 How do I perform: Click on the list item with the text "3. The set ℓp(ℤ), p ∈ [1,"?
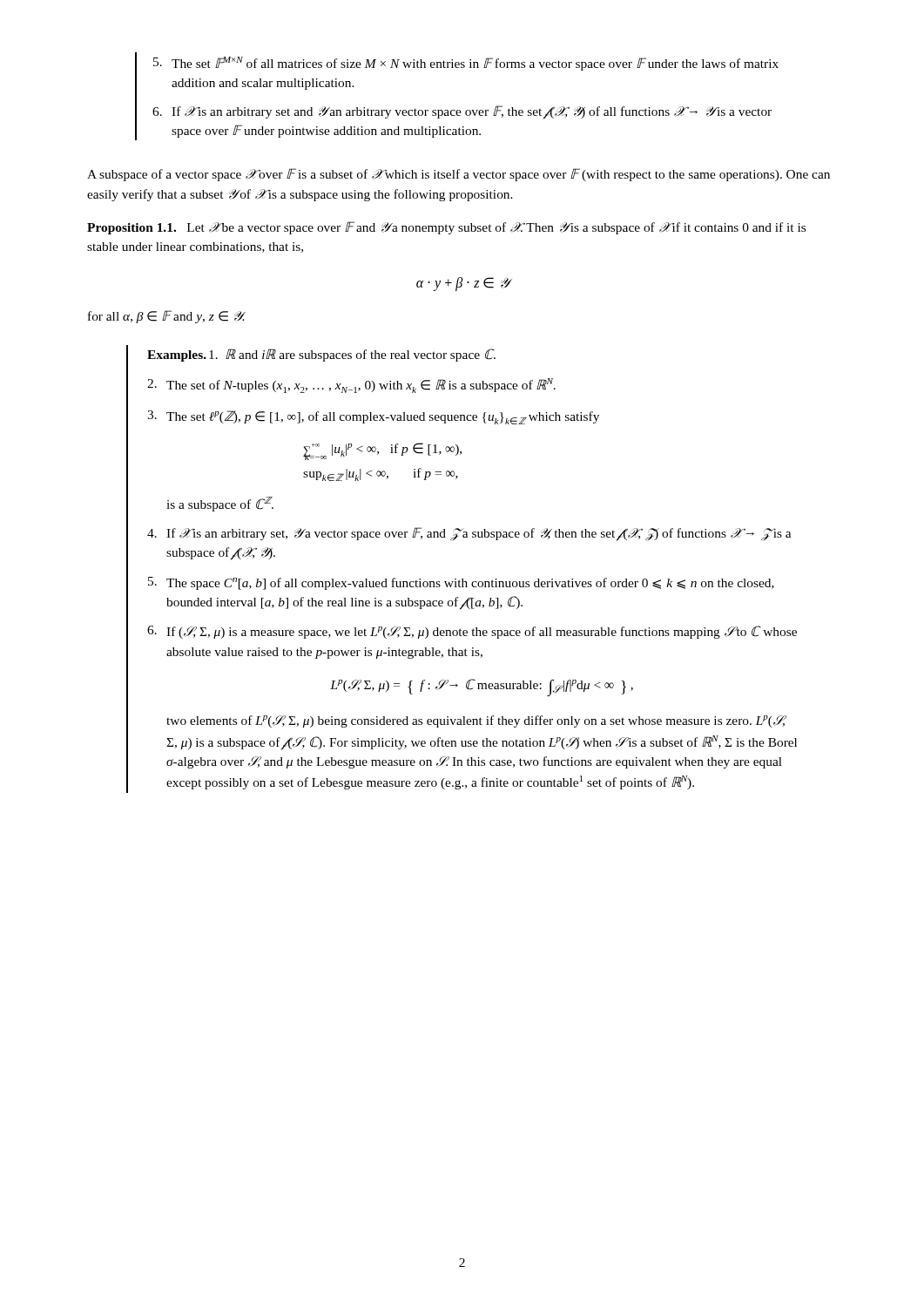point(373,460)
